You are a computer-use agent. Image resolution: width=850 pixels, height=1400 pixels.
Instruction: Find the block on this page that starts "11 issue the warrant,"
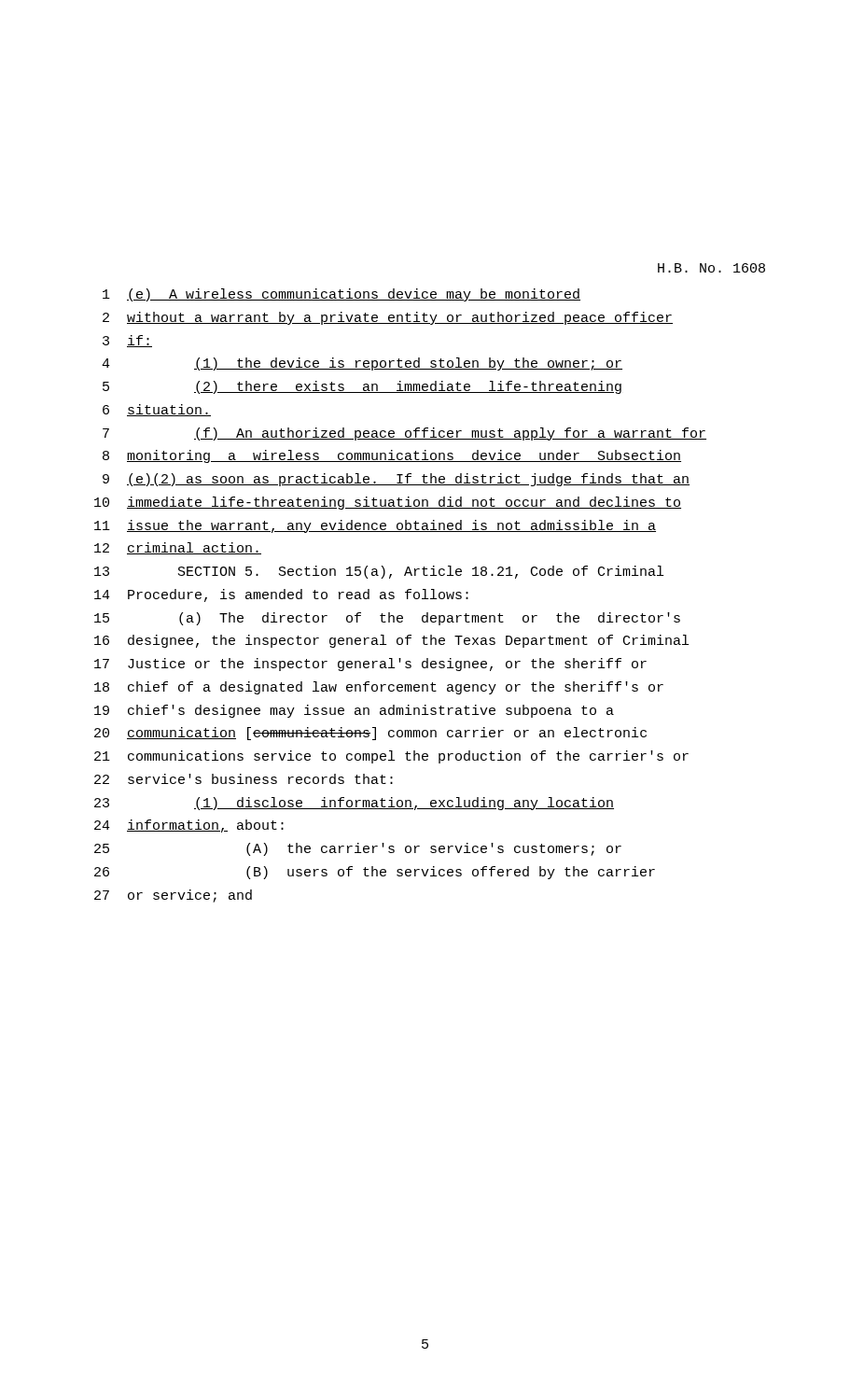click(430, 527)
